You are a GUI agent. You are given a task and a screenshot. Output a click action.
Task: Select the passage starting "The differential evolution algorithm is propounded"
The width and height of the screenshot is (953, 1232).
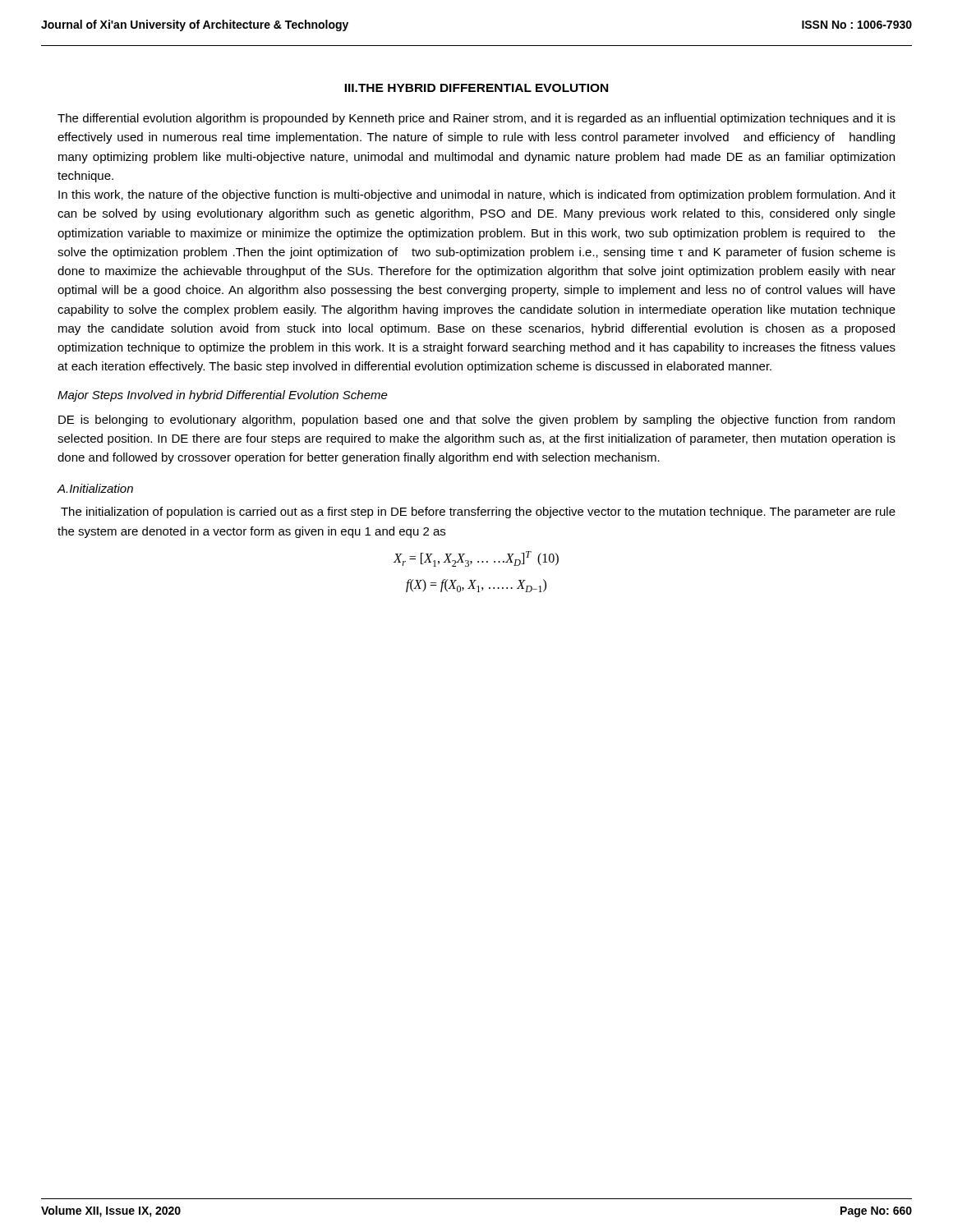point(476,242)
